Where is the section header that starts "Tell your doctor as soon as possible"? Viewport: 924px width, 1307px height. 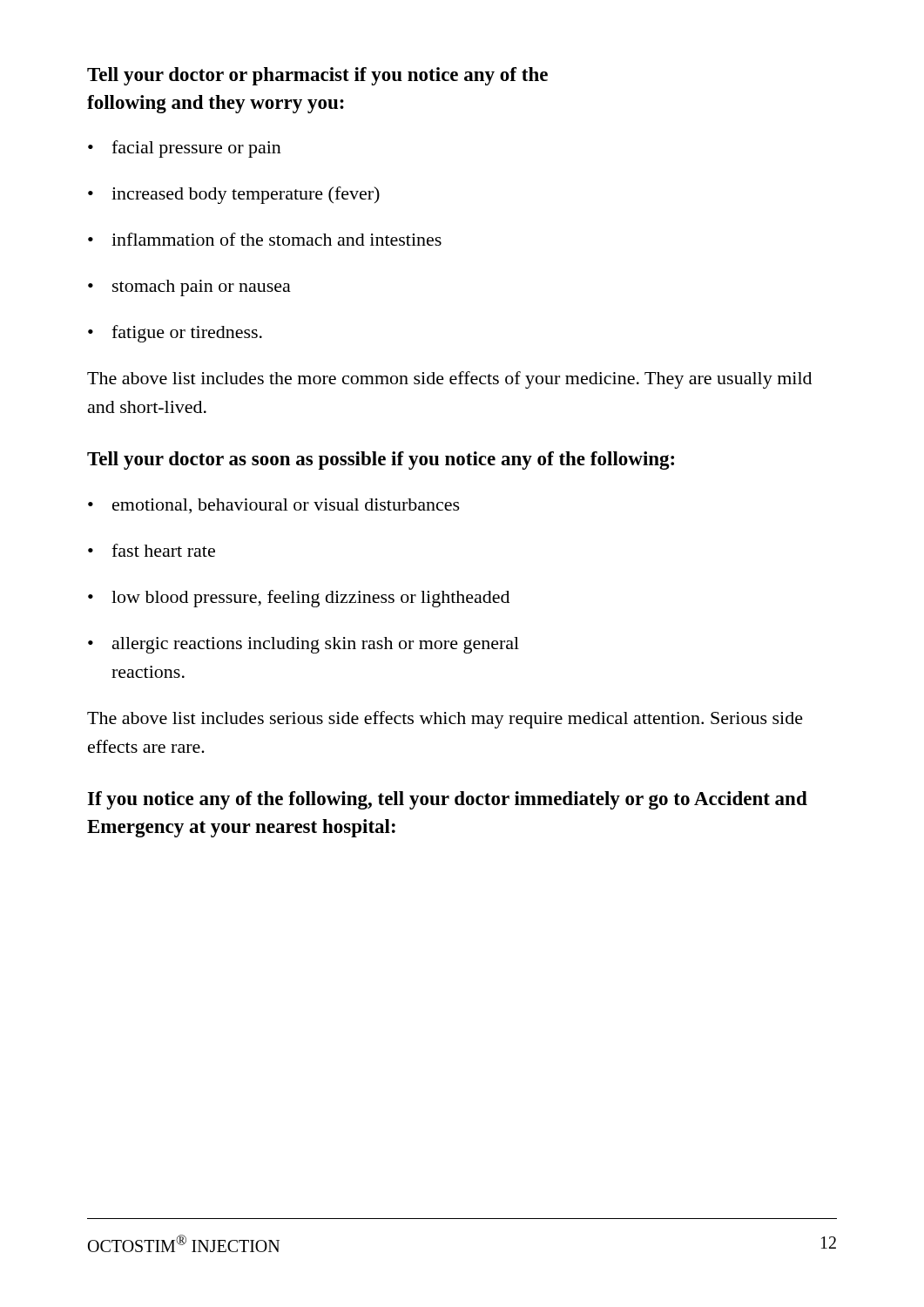point(382,459)
